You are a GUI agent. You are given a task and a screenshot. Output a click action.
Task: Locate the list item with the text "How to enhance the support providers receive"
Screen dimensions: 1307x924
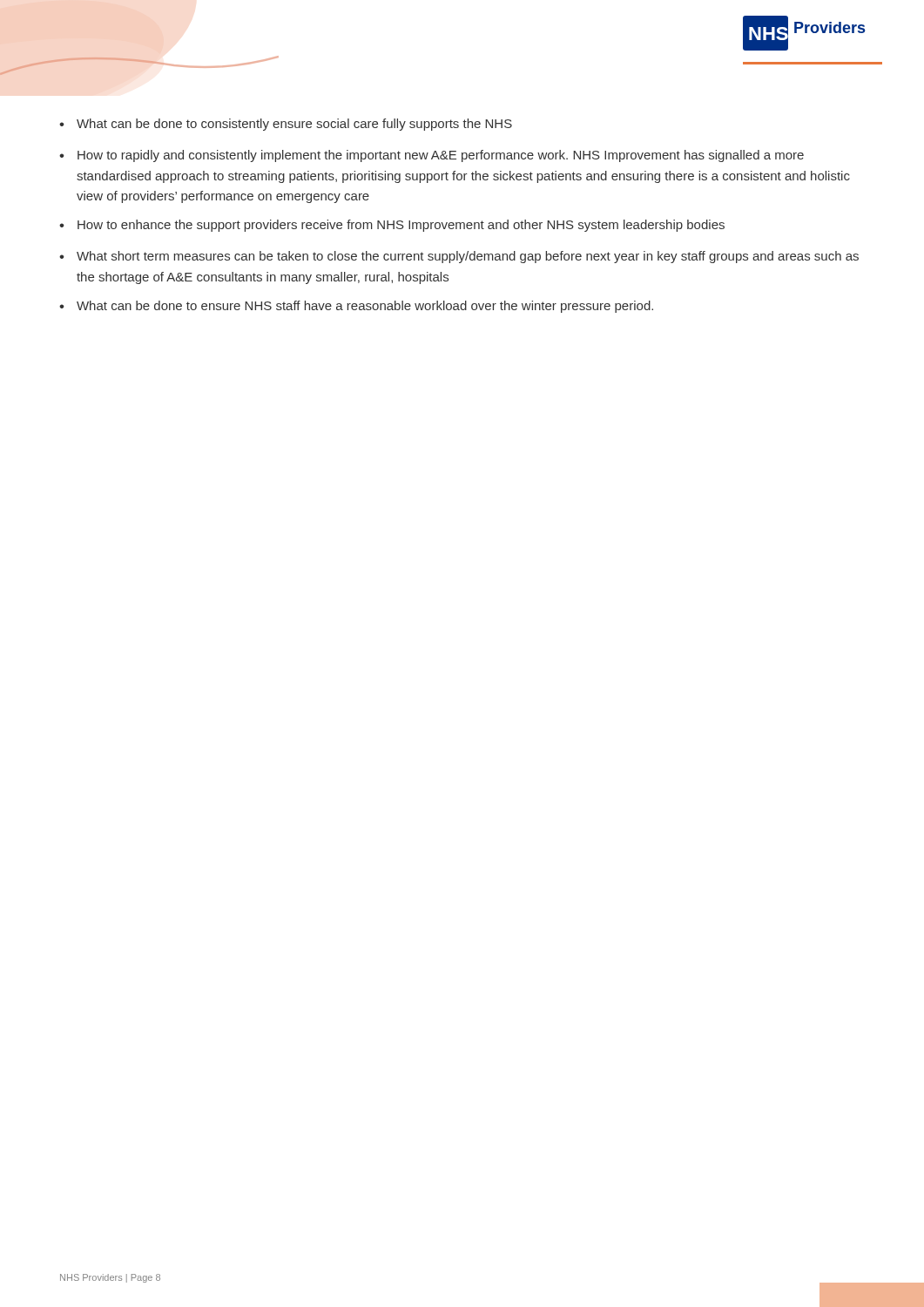tap(401, 224)
